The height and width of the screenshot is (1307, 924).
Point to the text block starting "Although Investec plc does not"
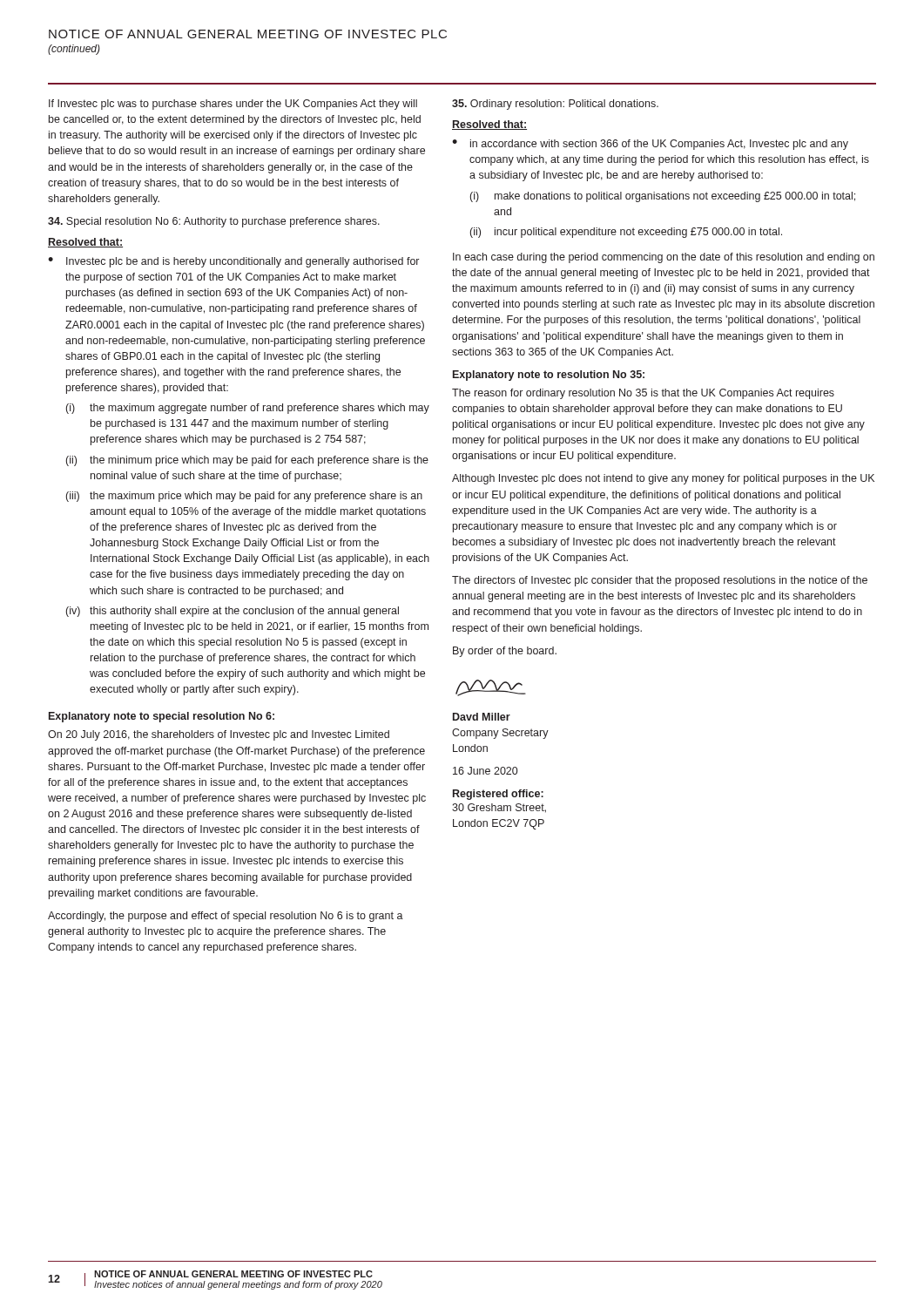point(664,518)
